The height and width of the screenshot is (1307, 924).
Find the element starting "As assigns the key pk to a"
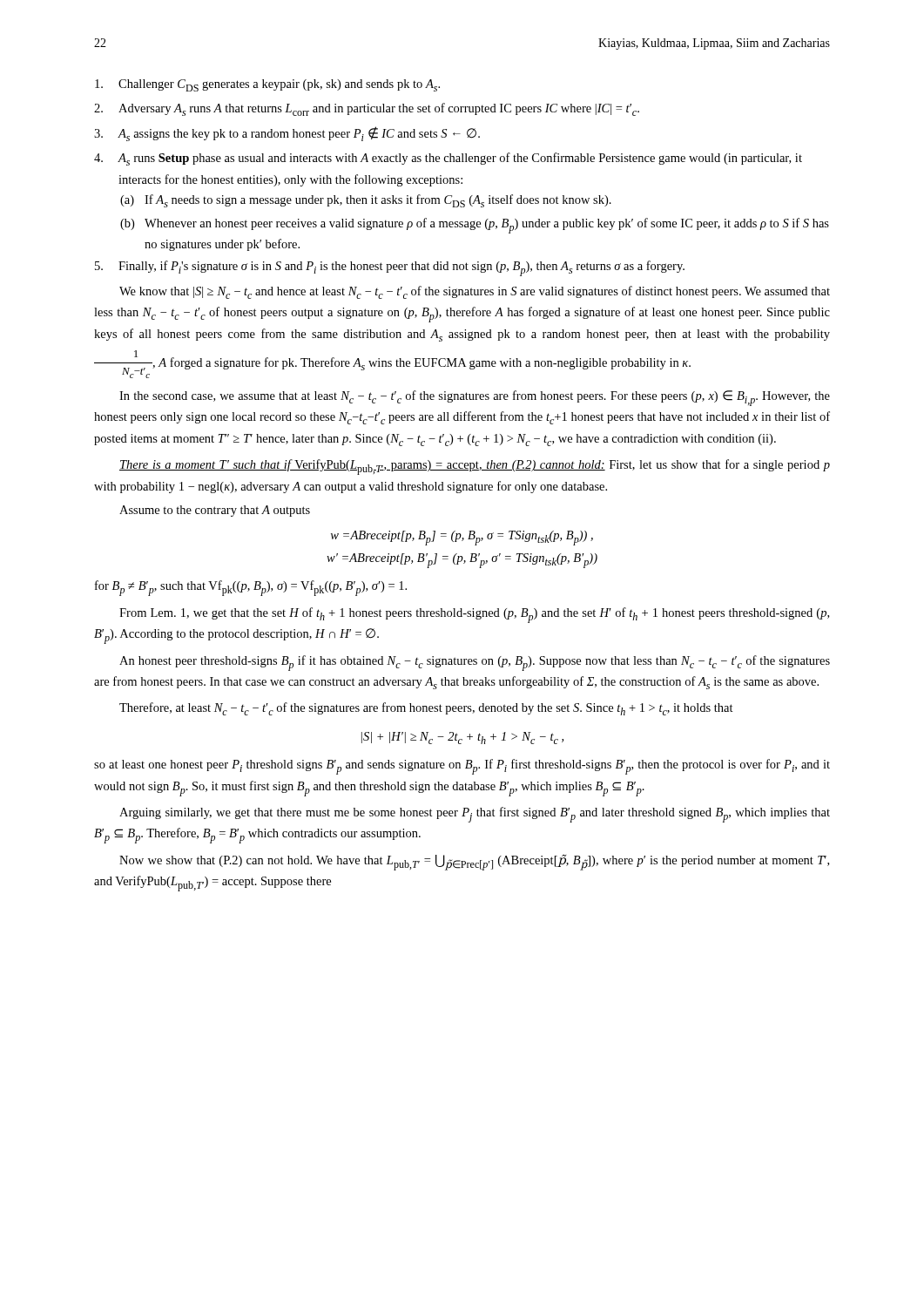pos(300,135)
